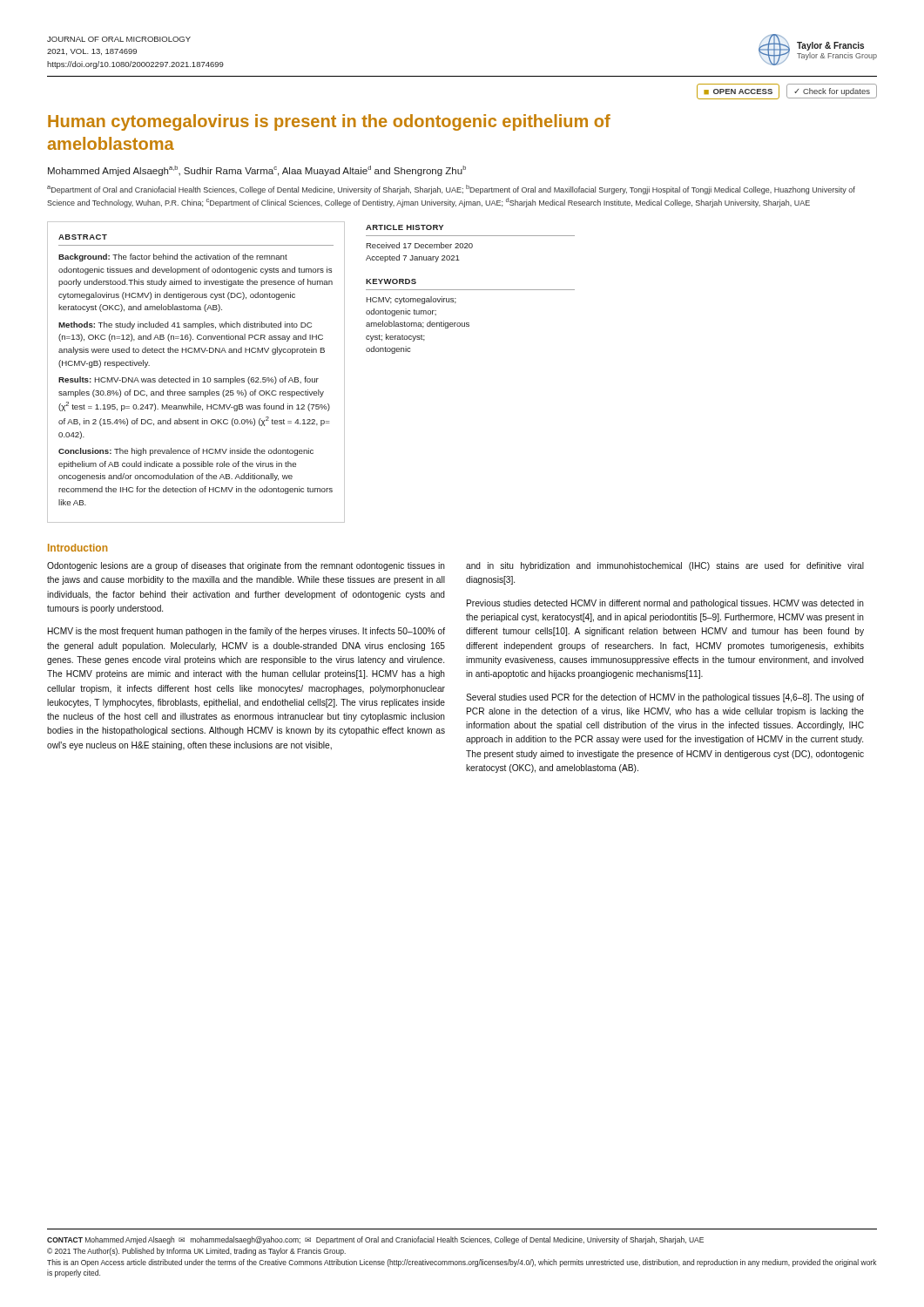Click on the block starting "aDepartment of Oral and"

451,195
